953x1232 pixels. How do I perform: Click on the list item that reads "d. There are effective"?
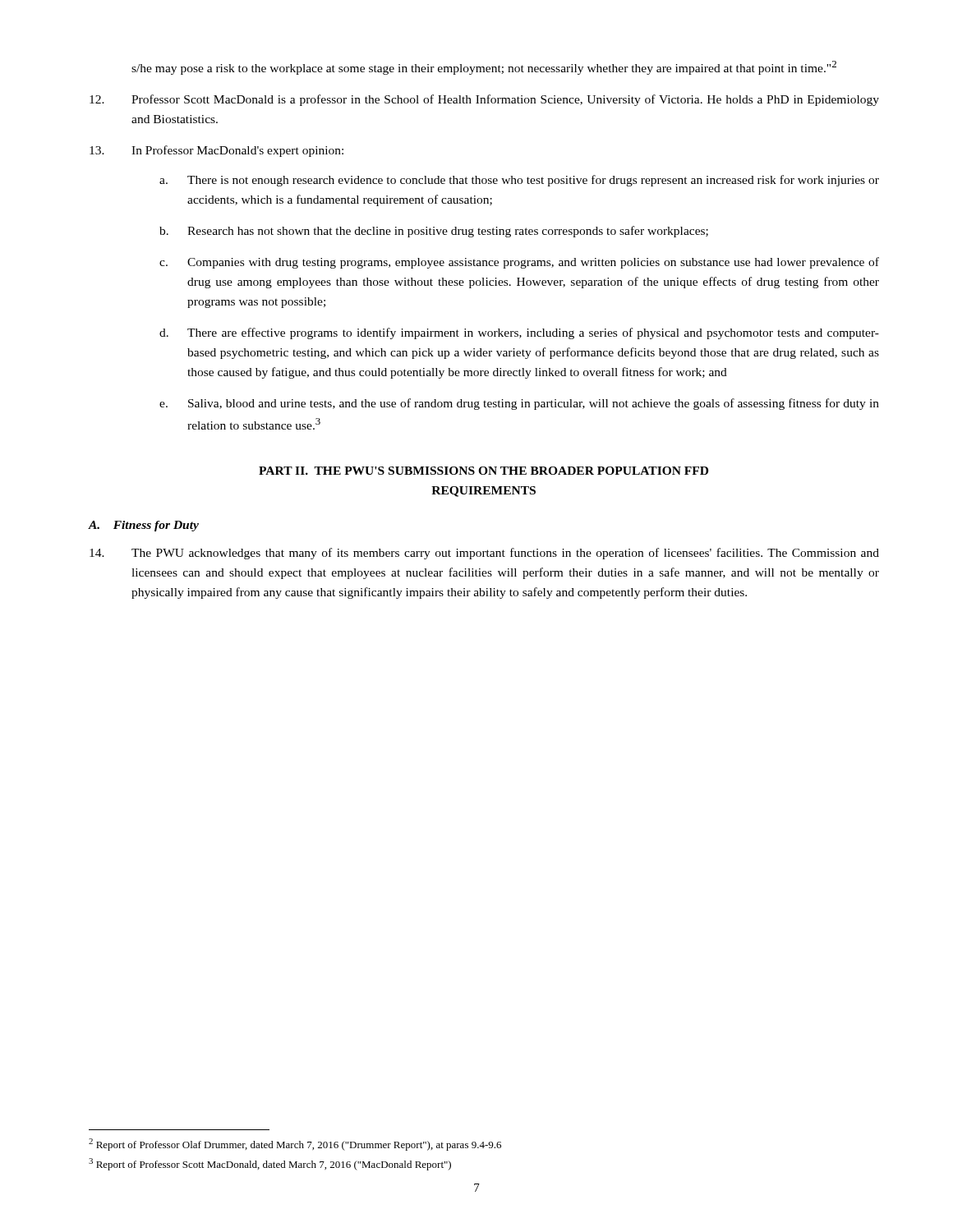[x=519, y=353]
